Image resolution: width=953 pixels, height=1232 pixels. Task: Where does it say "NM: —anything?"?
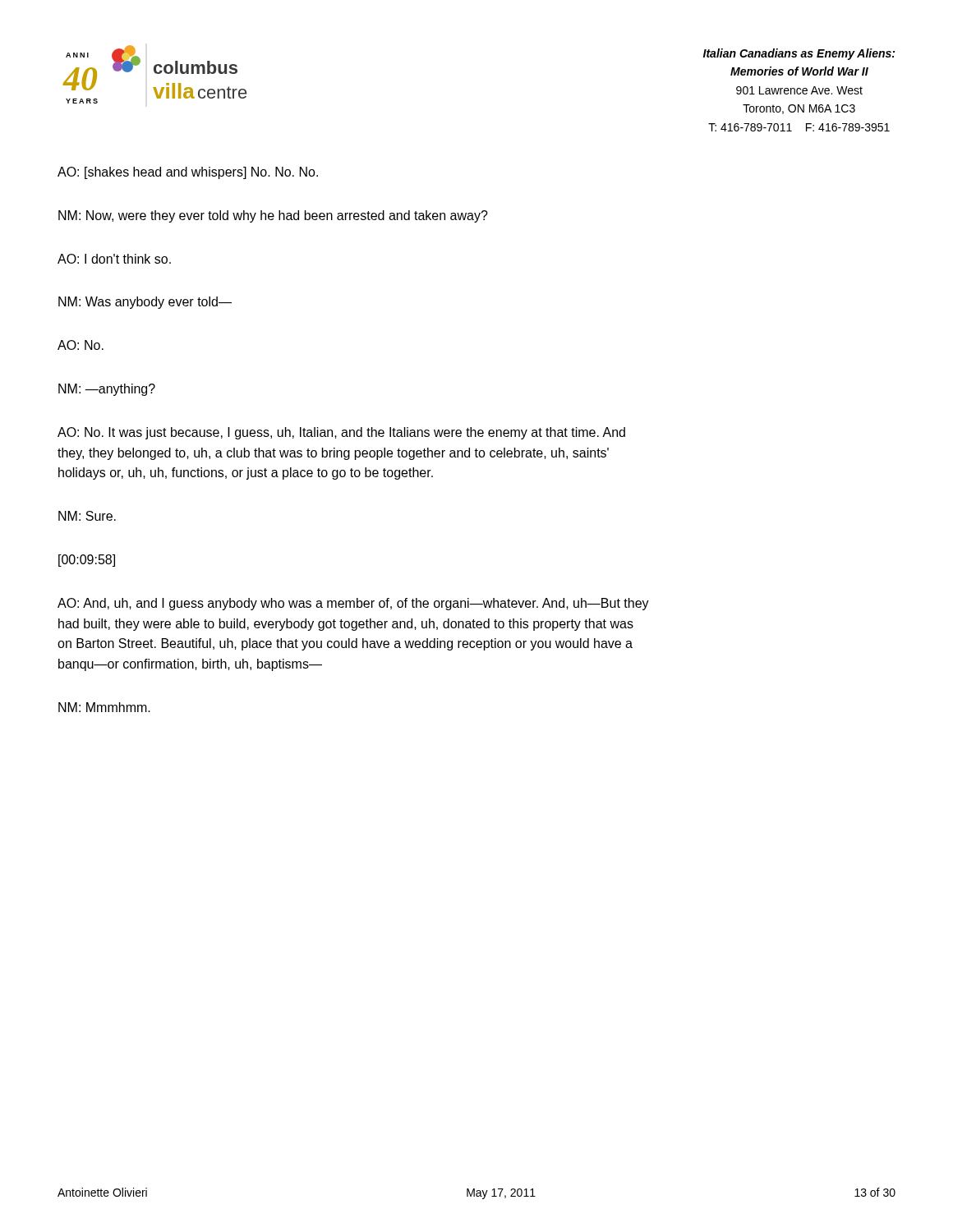click(x=106, y=389)
